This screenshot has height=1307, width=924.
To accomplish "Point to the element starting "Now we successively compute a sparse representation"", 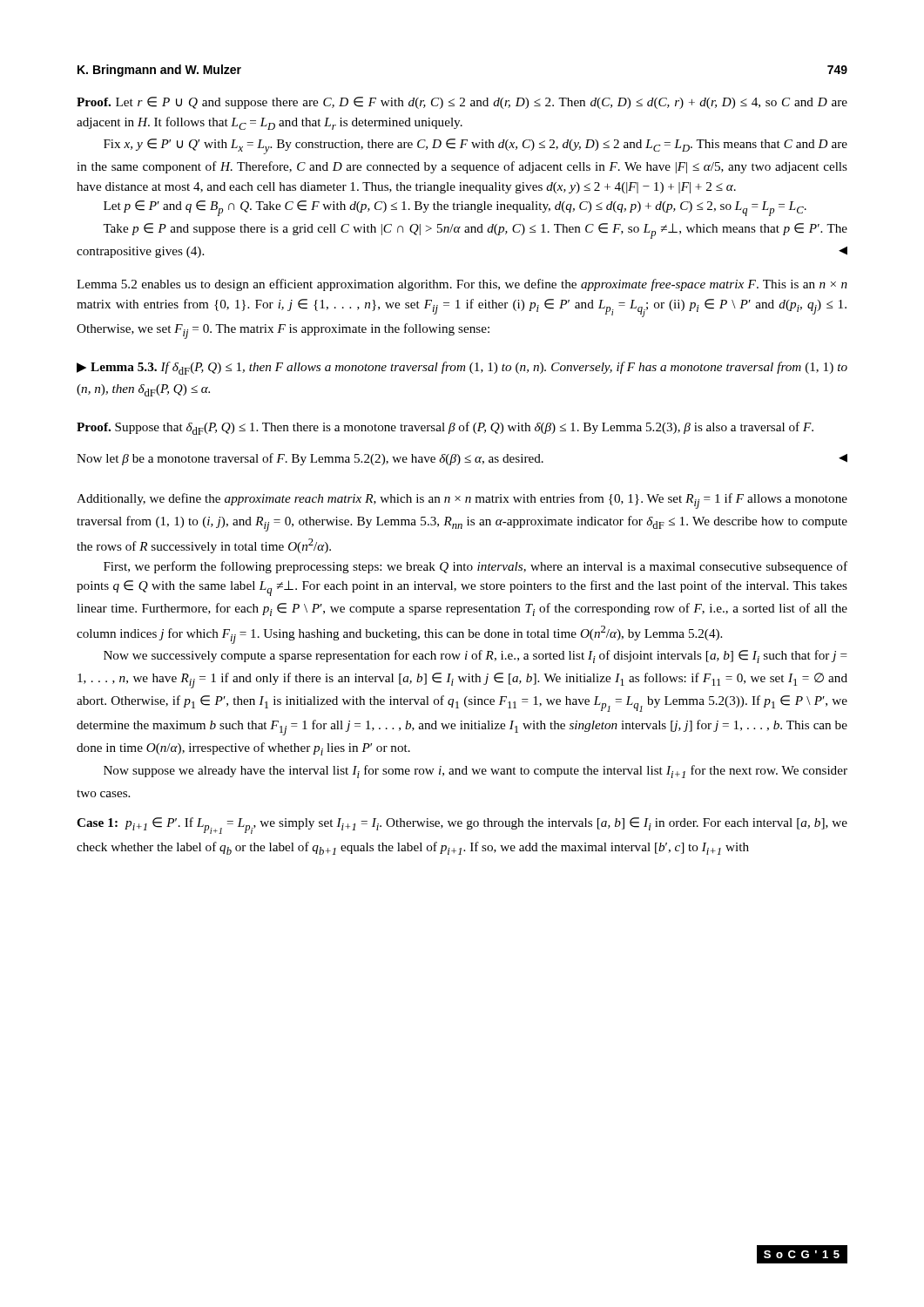I will 462,703.
